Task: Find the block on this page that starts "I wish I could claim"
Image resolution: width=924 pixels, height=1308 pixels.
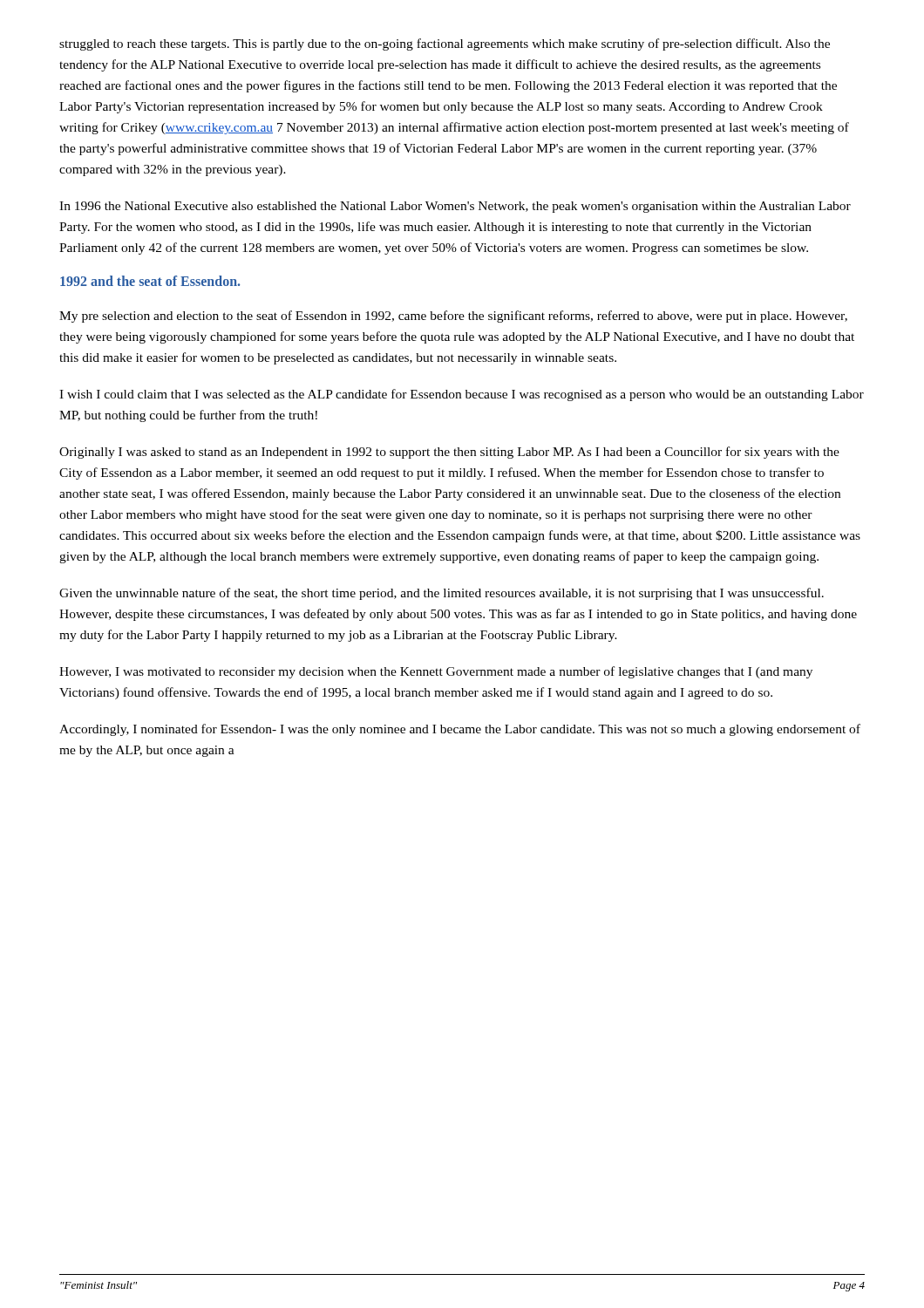Action: [x=461, y=404]
